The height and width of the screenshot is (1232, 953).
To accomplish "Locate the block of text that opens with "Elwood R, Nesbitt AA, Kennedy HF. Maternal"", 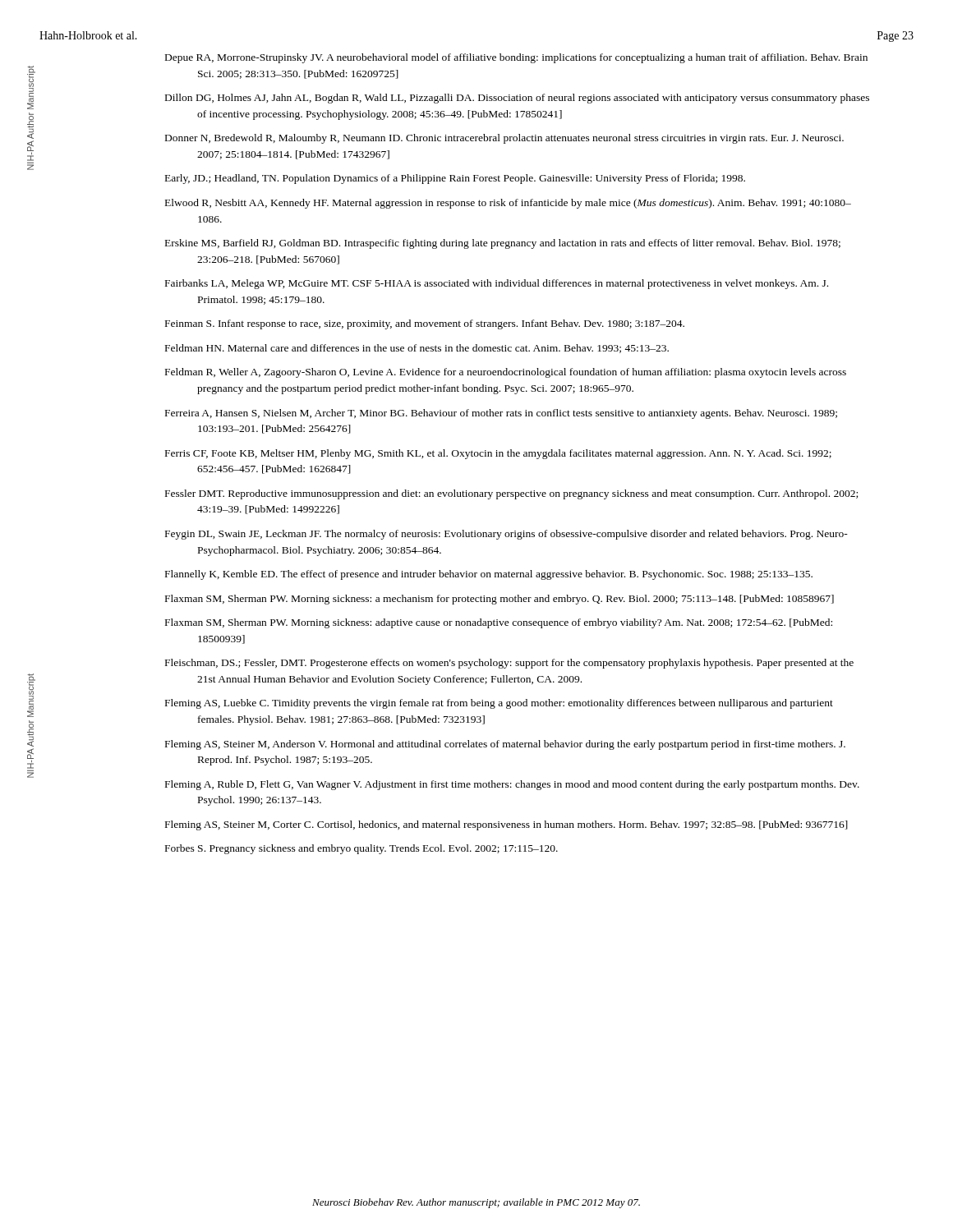I will pyautogui.click(x=508, y=210).
